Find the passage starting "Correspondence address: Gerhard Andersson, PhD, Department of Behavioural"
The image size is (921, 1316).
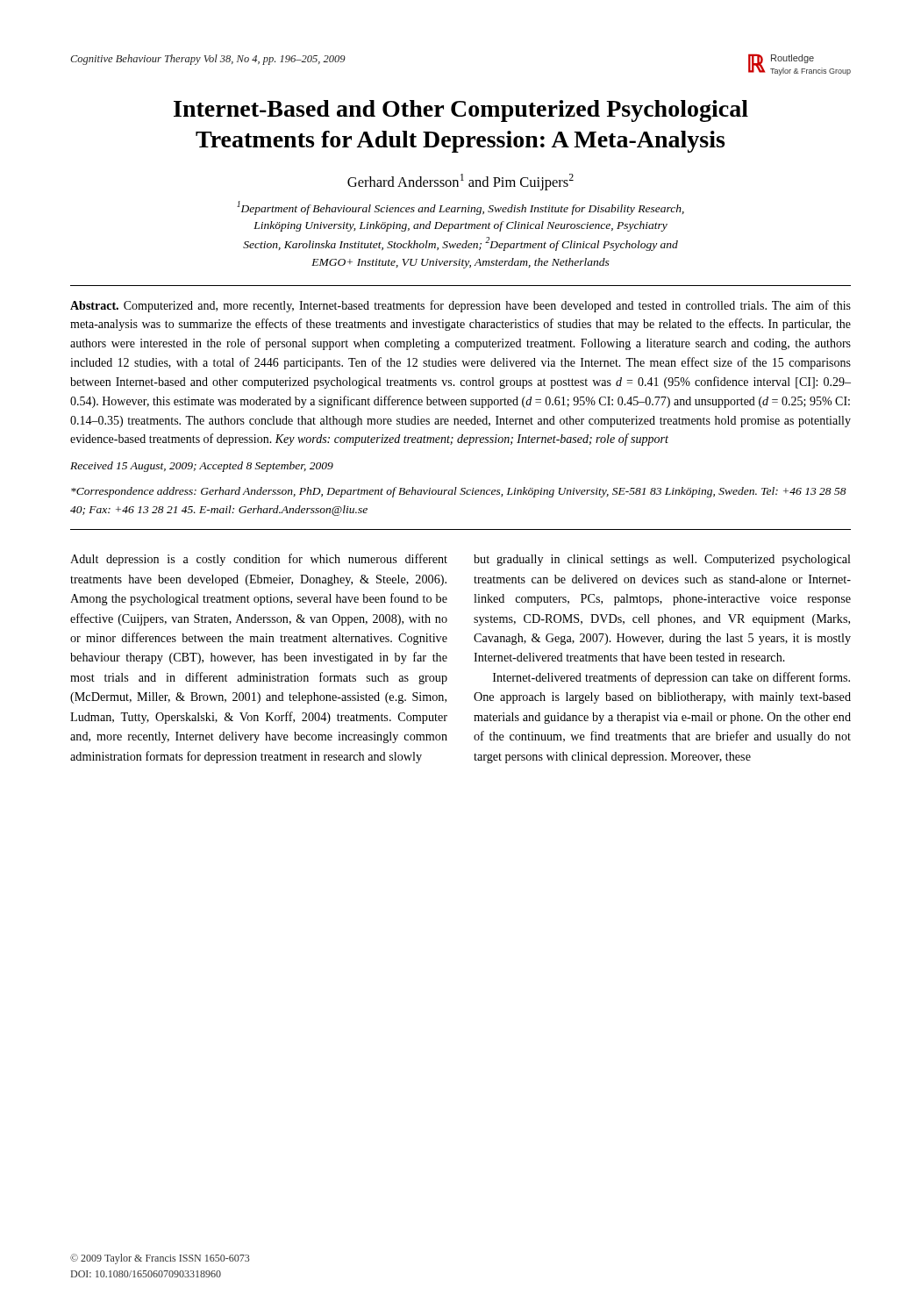click(458, 500)
